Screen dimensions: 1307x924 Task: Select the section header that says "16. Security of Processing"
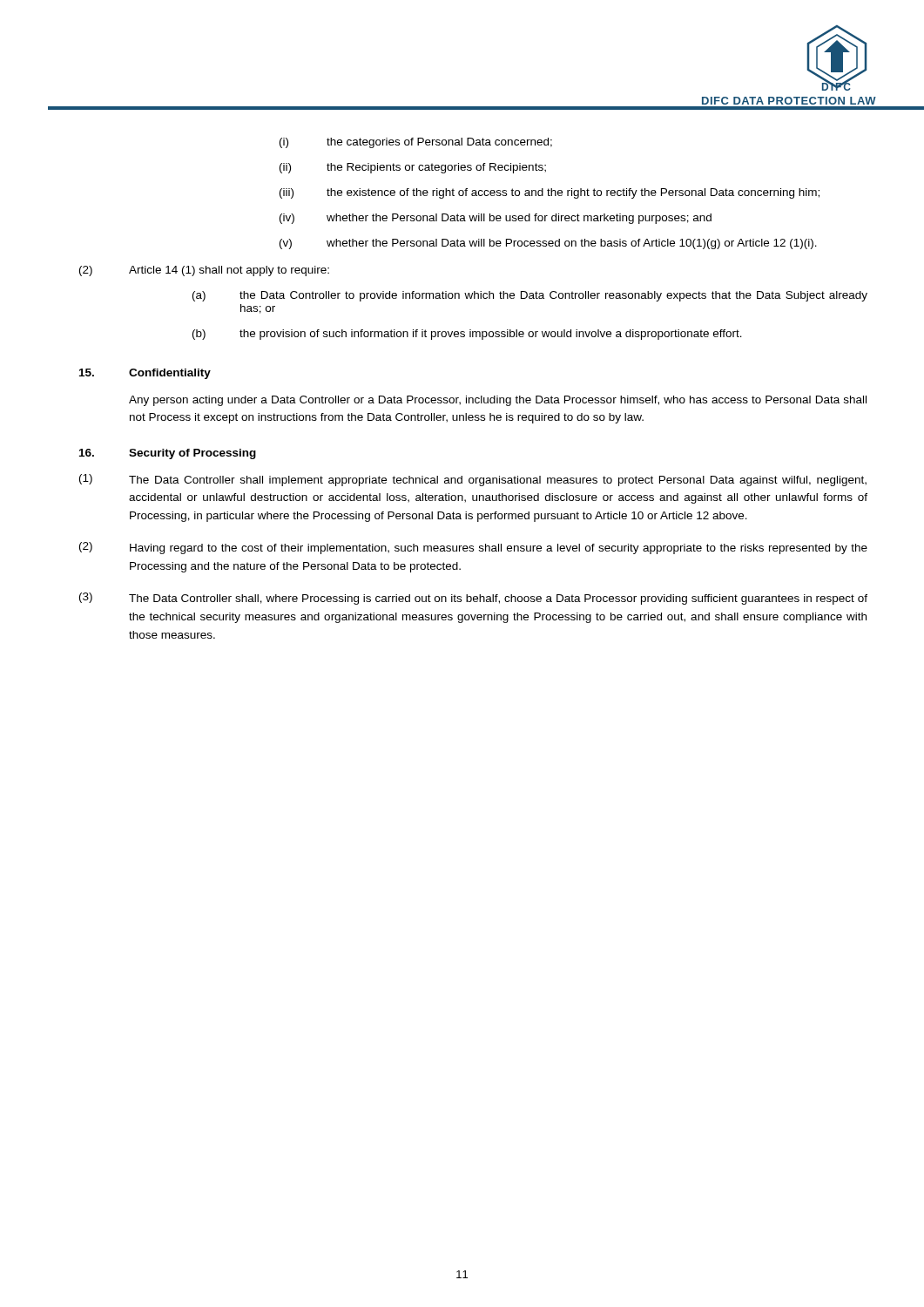coord(167,452)
